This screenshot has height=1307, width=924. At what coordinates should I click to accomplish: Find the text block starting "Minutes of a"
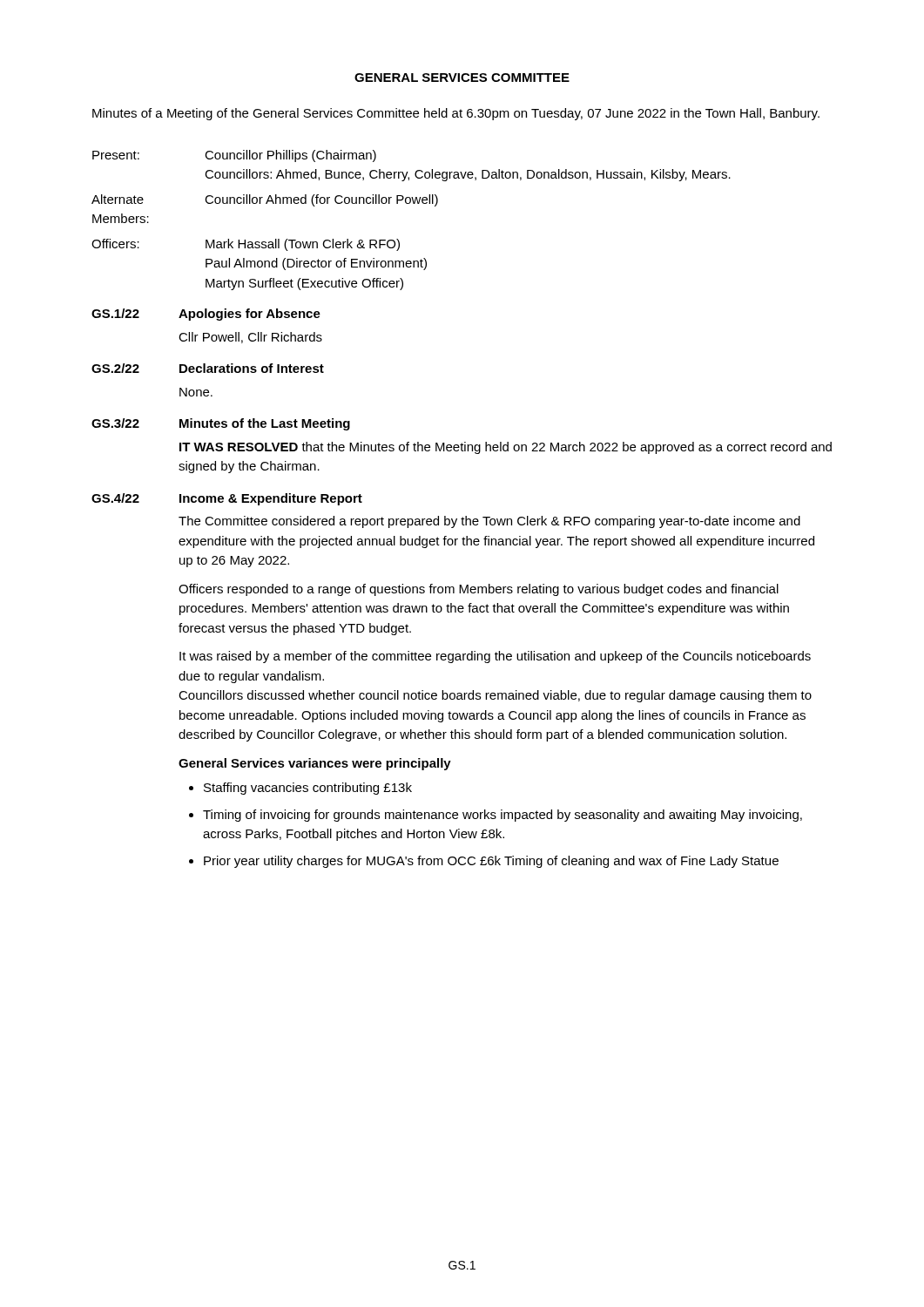point(456,113)
